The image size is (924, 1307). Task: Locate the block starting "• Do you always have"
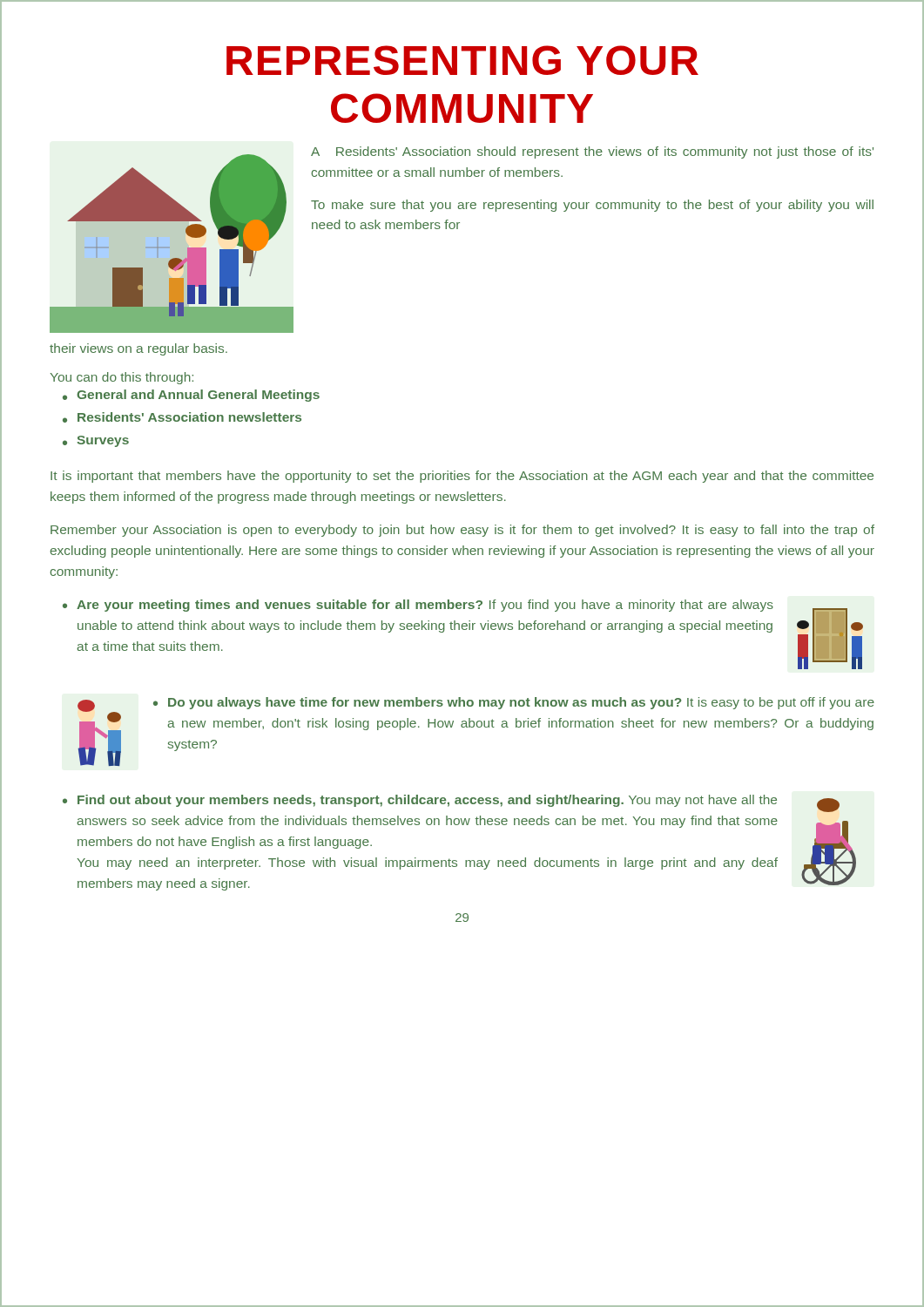tap(468, 733)
